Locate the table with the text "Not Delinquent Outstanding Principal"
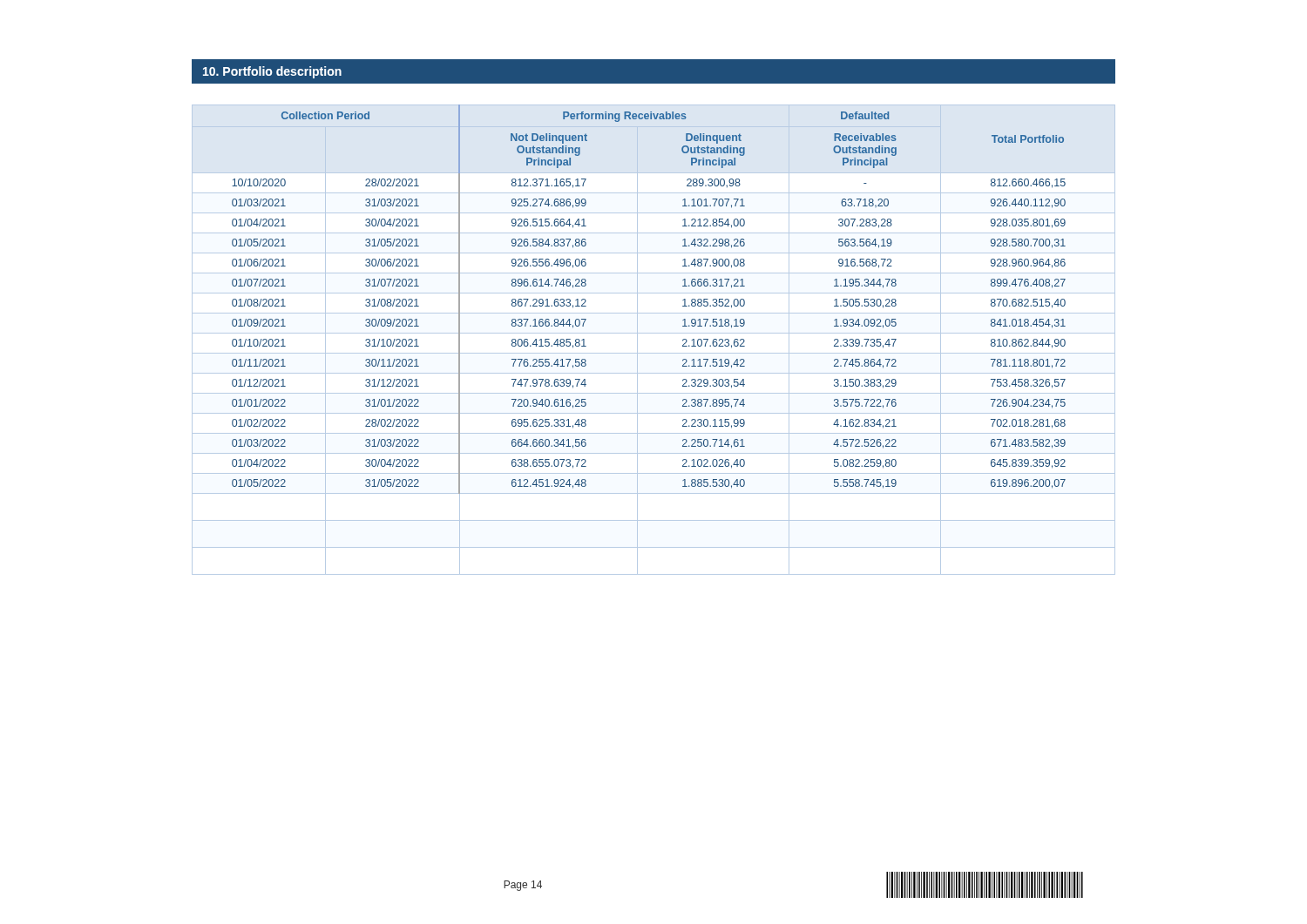Image resolution: width=1307 pixels, height=924 pixels. pyautogui.click(x=654, y=462)
